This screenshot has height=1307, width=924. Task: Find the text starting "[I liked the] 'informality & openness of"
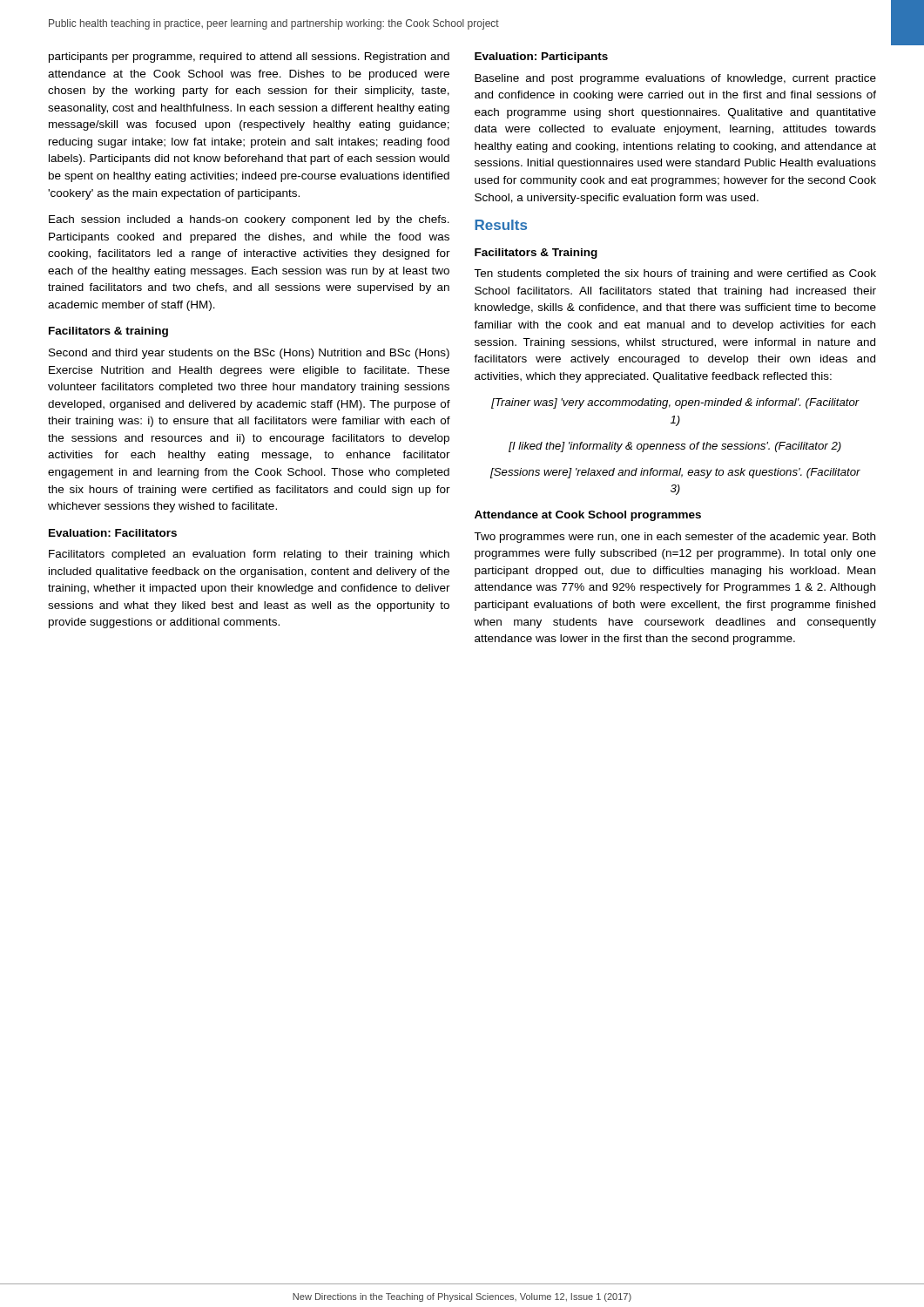tap(675, 446)
